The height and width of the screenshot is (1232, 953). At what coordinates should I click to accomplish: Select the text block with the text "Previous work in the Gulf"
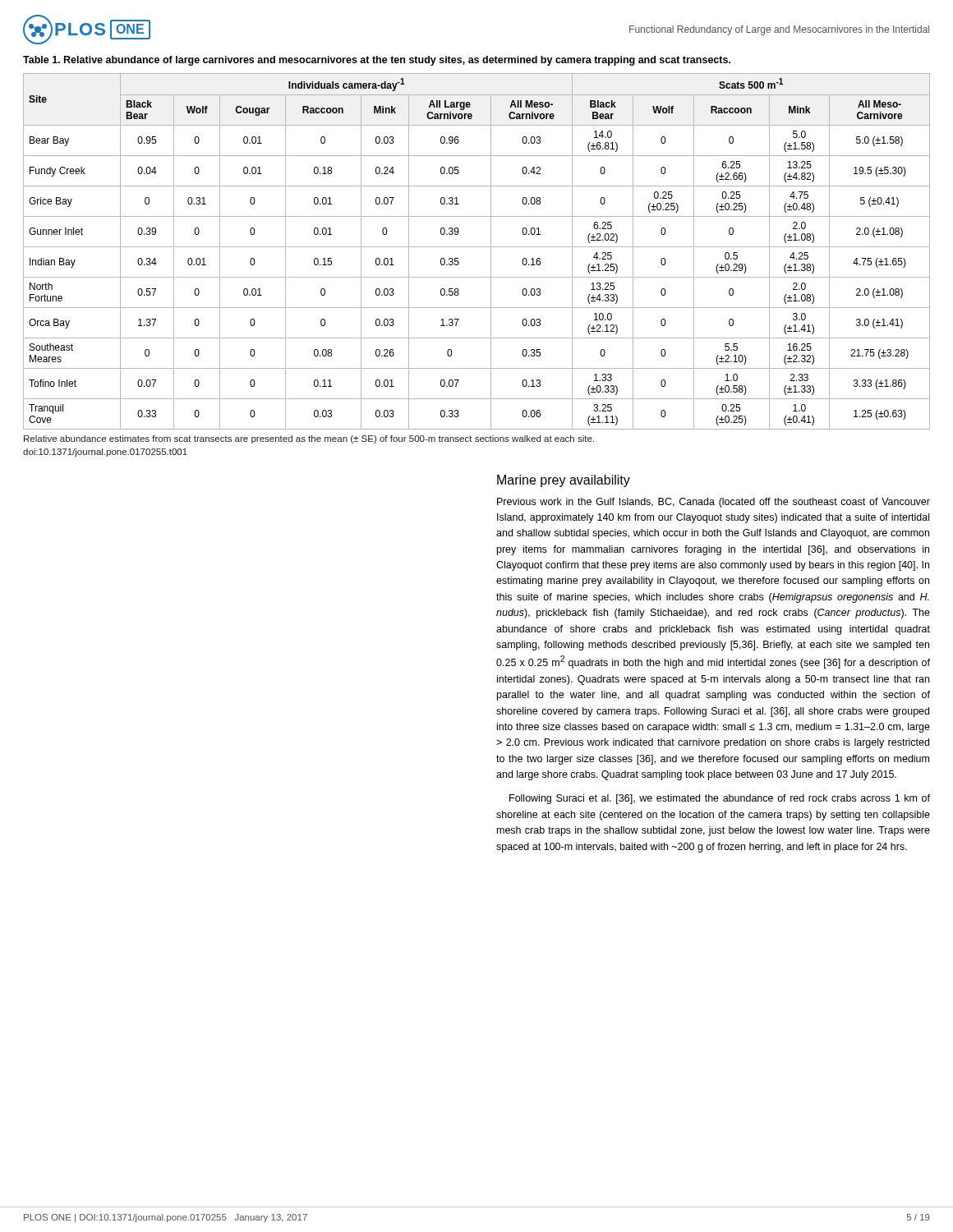tap(713, 674)
